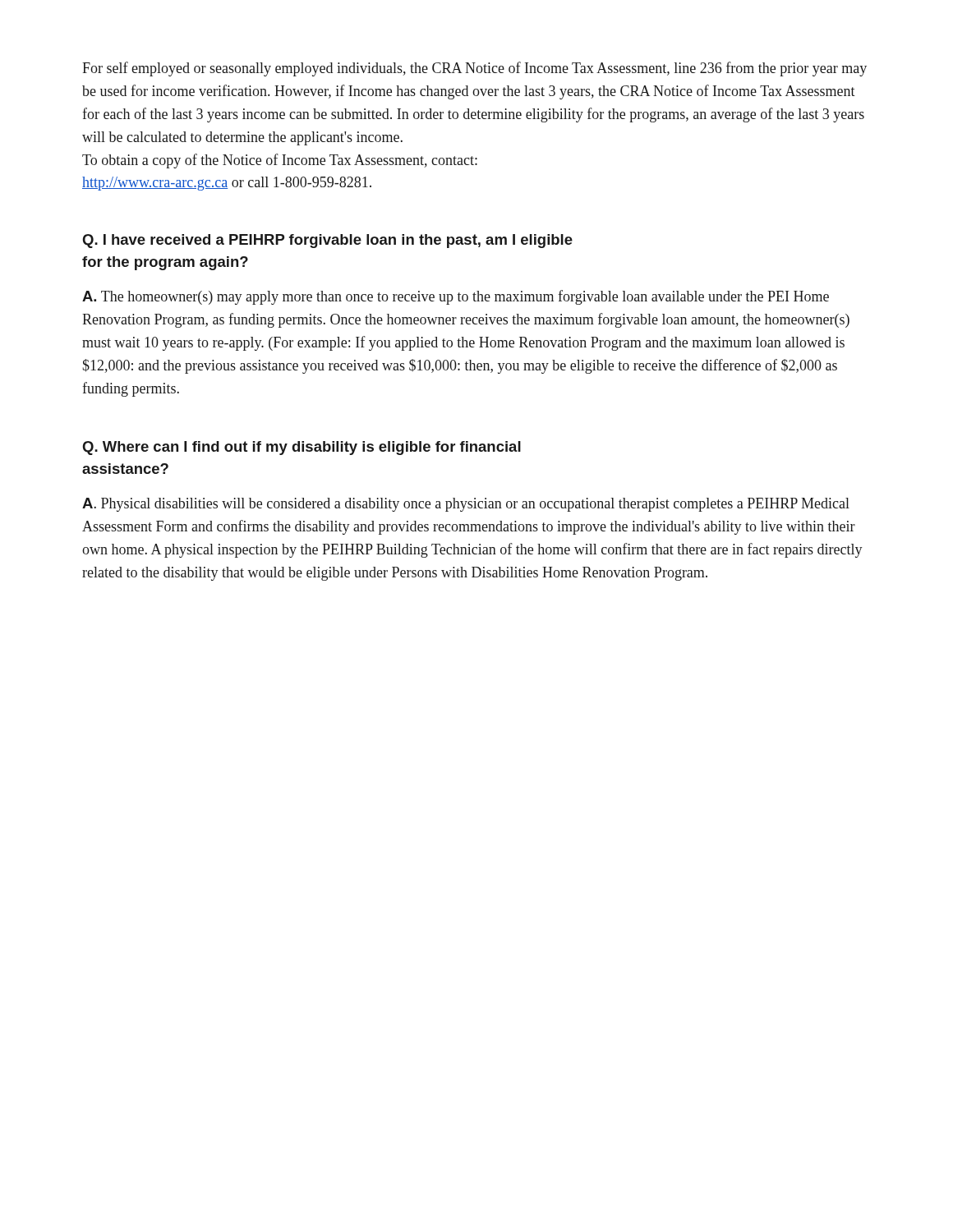Select the region starting "A. Physical disabilities will be considered a disability"
Image resolution: width=953 pixels, height=1232 pixels.
472,537
